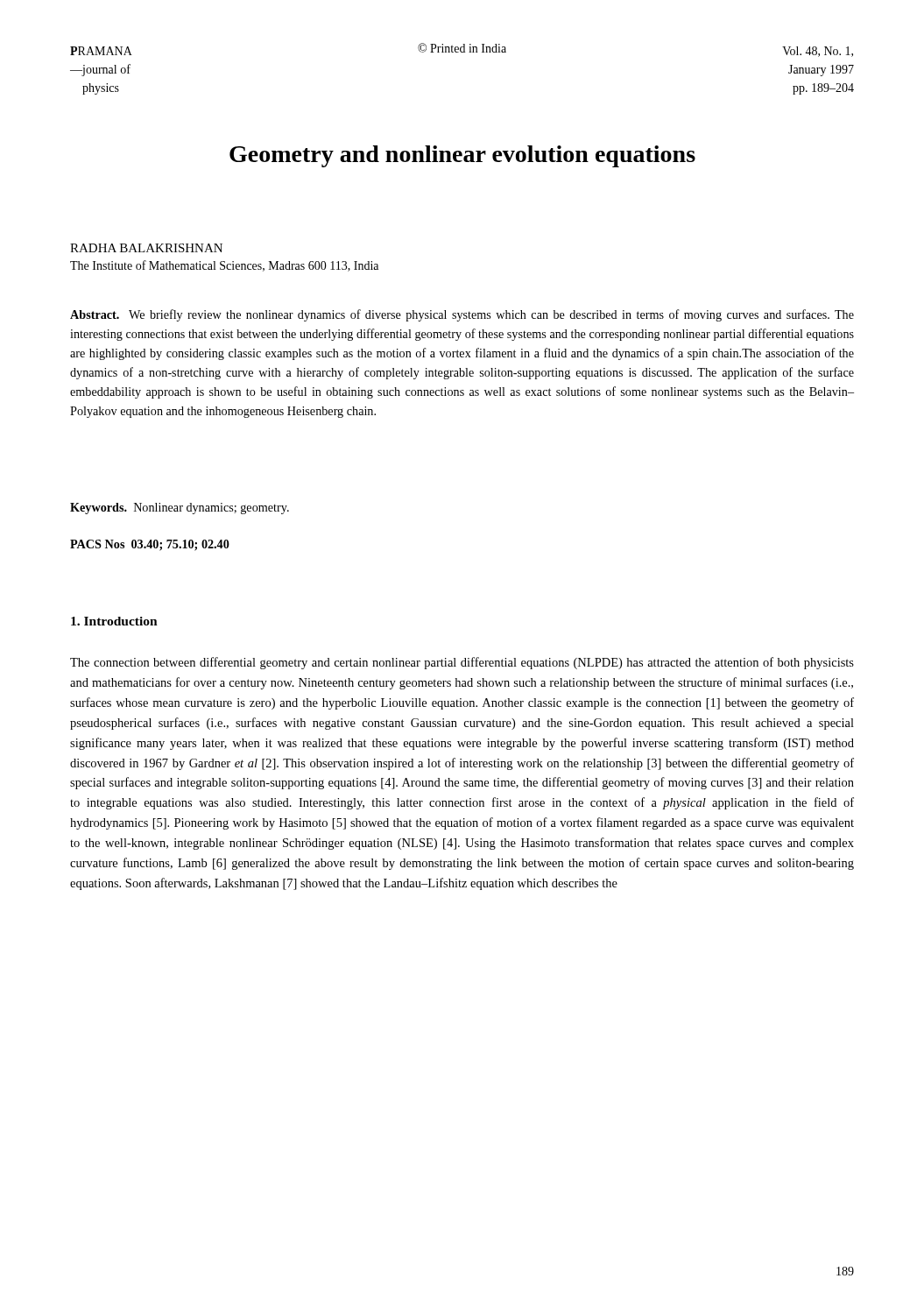Point to the block beginning "Abstract. We briefly review the nonlinear"
This screenshot has height=1314, width=924.
coord(462,363)
